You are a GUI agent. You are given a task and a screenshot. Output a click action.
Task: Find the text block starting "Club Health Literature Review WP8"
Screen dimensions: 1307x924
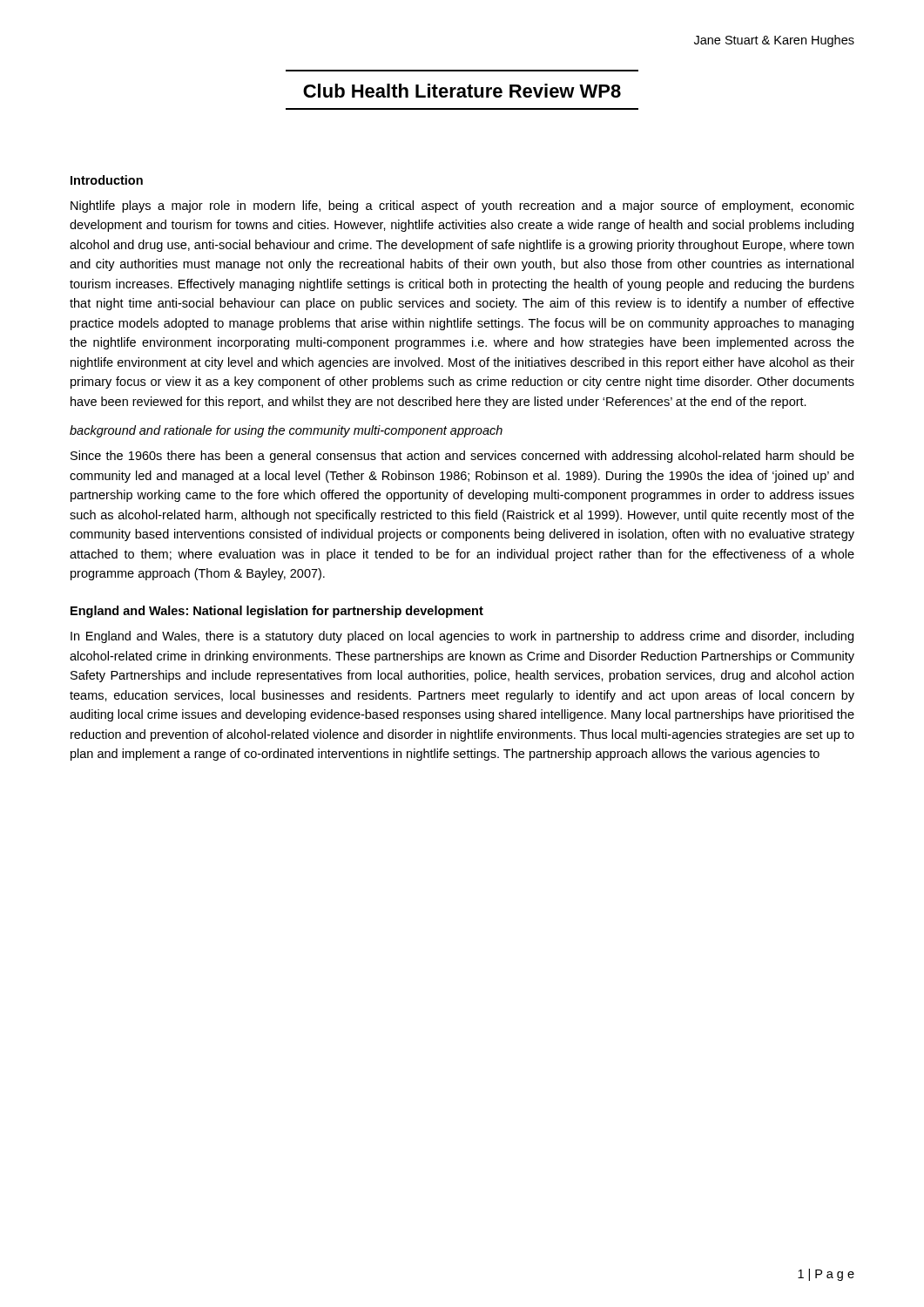tap(462, 90)
